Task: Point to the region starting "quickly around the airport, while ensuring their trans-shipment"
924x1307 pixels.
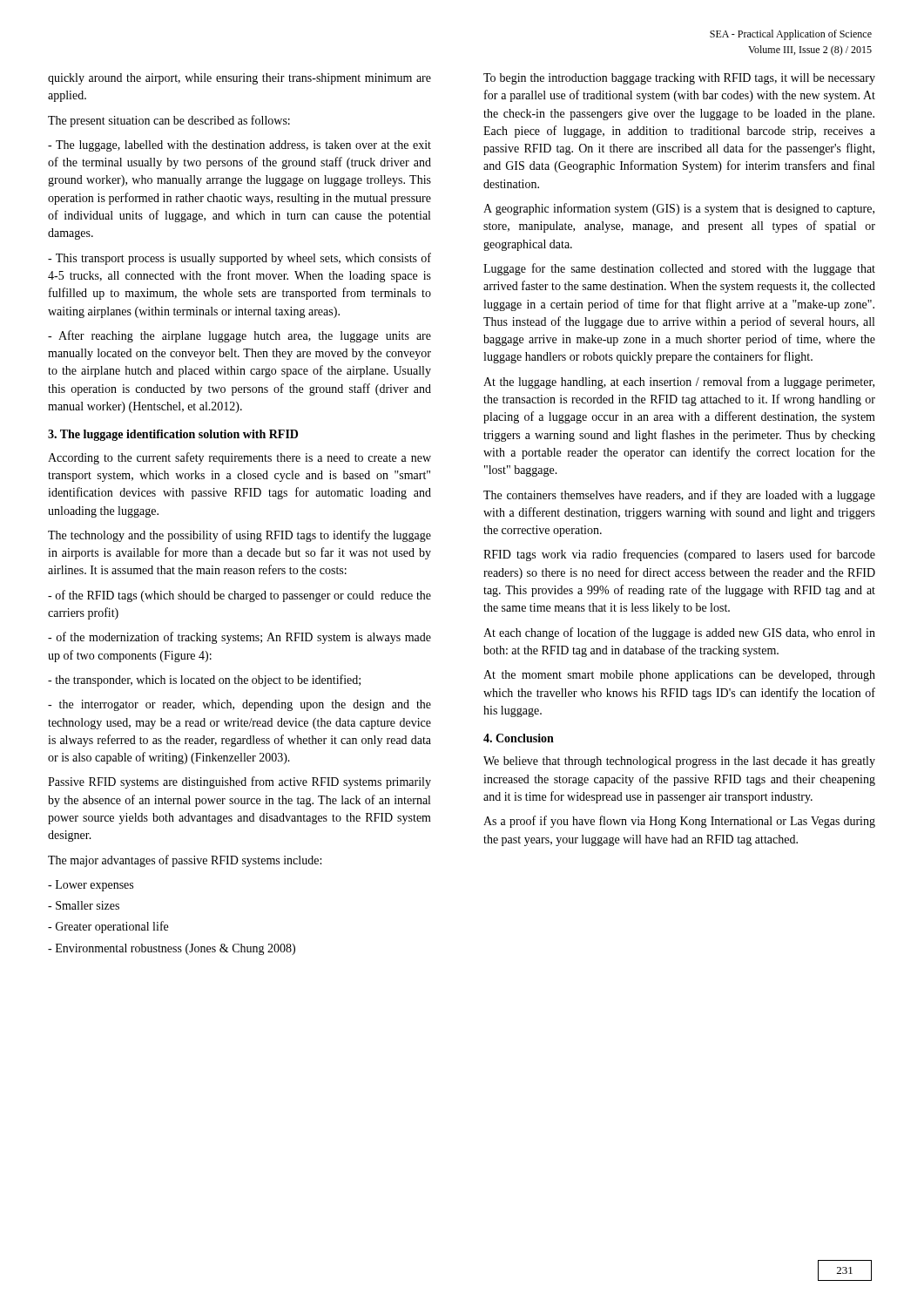Action: click(x=239, y=79)
